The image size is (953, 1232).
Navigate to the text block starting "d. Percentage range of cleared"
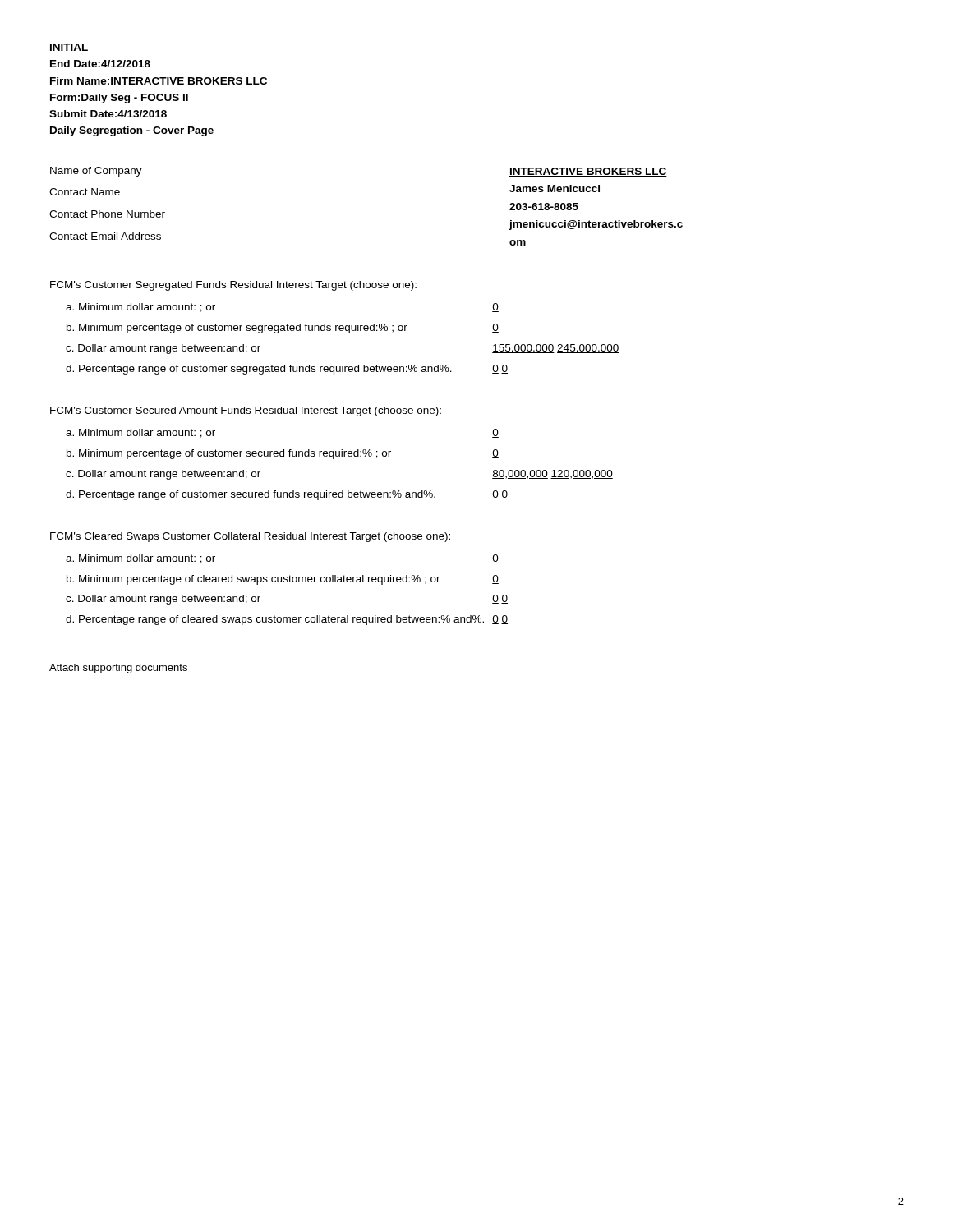tap(275, 619)
